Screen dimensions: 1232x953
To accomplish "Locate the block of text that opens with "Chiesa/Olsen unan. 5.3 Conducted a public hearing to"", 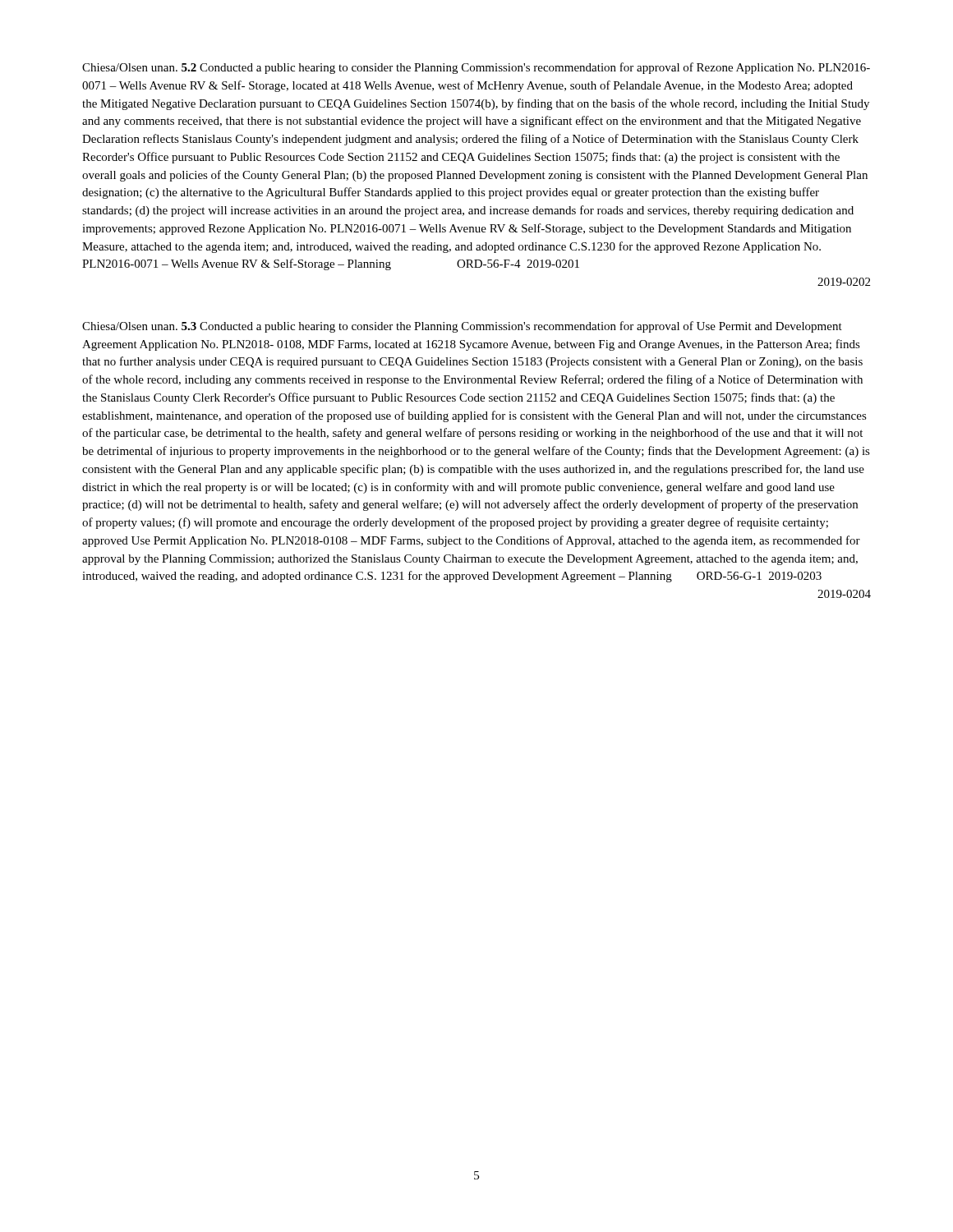I will [x=476, y=461].
